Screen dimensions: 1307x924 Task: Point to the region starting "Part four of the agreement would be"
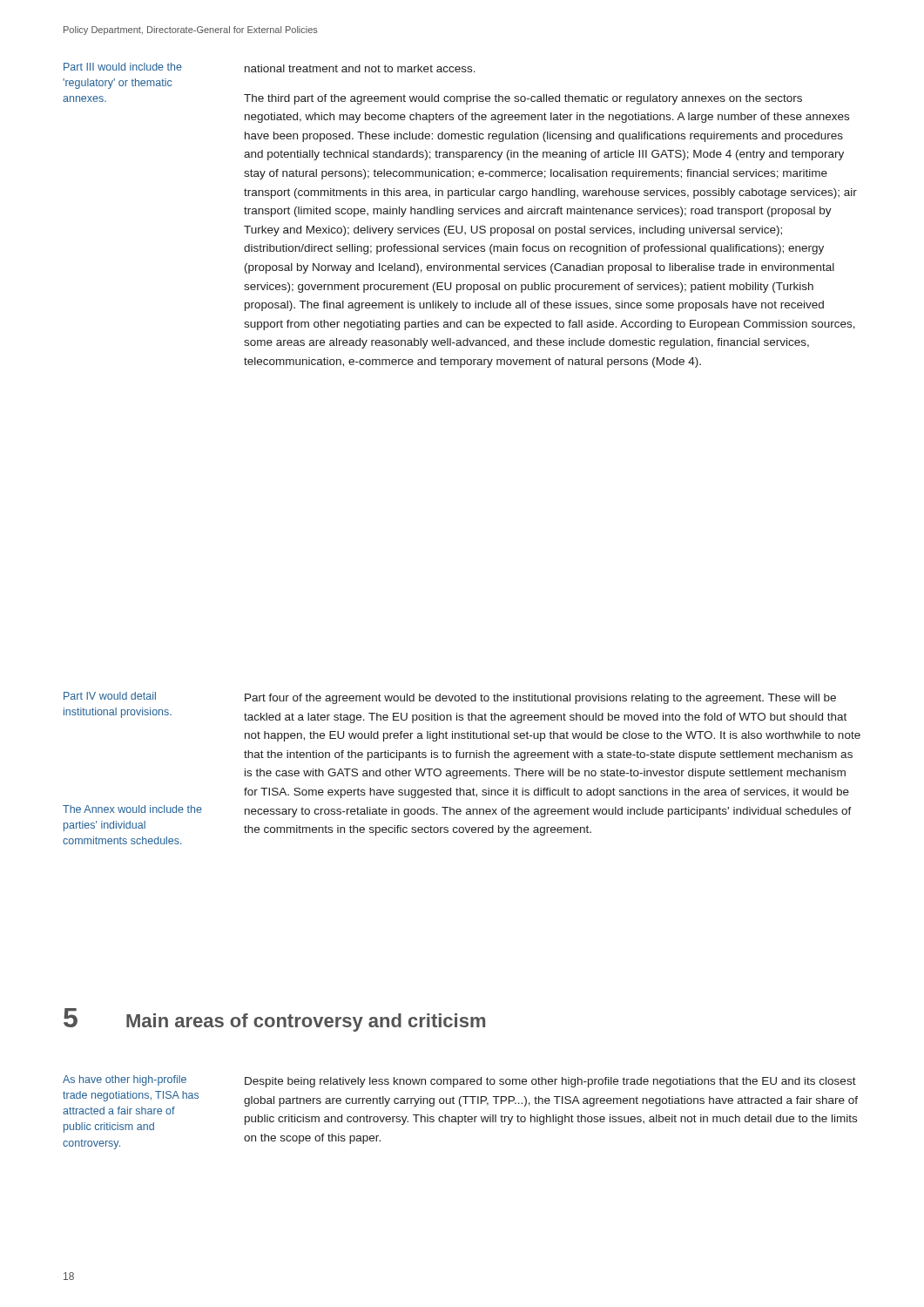click(553, 764)
